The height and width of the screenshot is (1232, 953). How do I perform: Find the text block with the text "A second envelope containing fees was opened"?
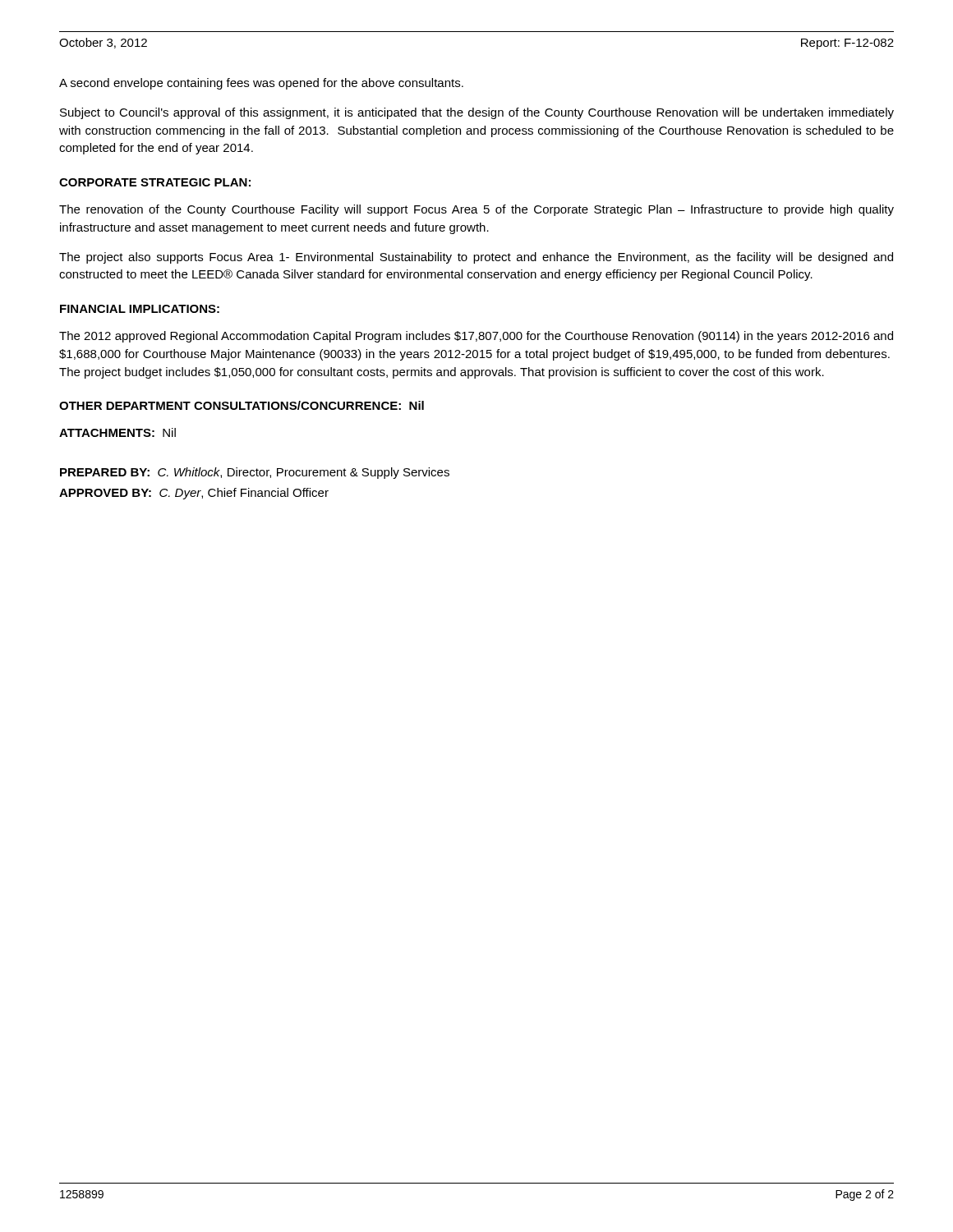point(262,83)
